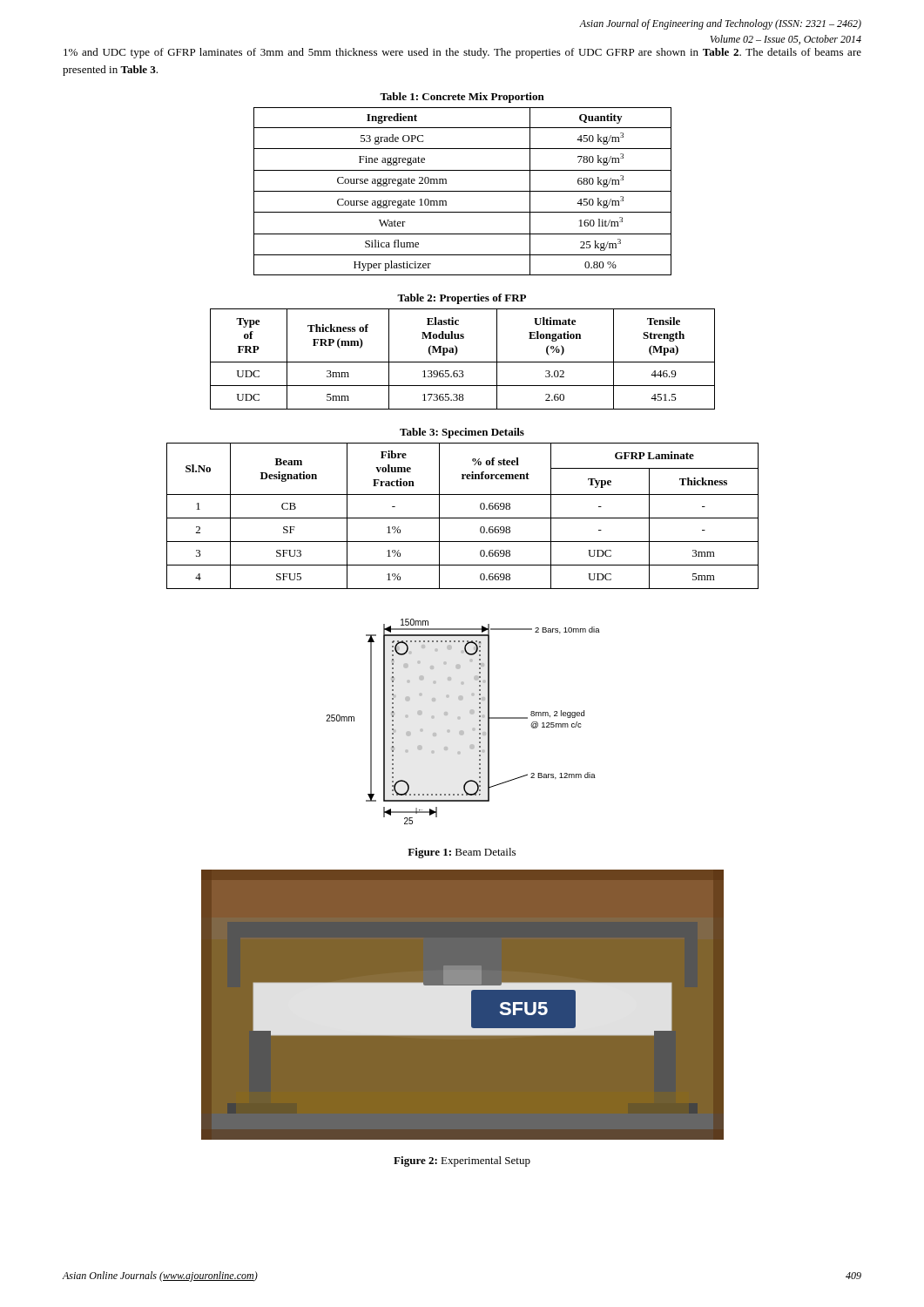Select the table that reads "Fibre volume Fraction"
This screenshot has height=1307, width=924.
point(462,507)
